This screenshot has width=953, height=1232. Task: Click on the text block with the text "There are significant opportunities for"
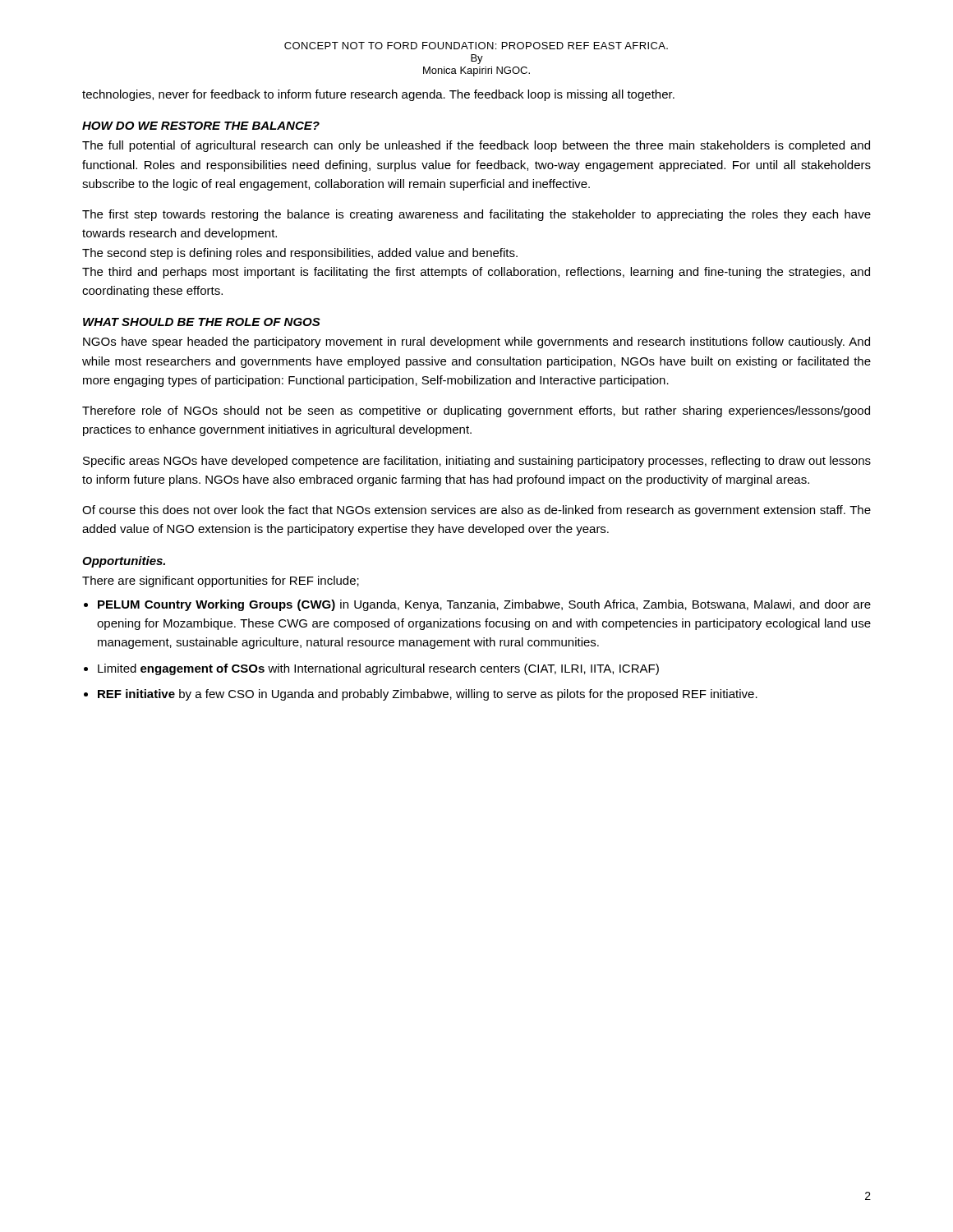coord(221,580)
